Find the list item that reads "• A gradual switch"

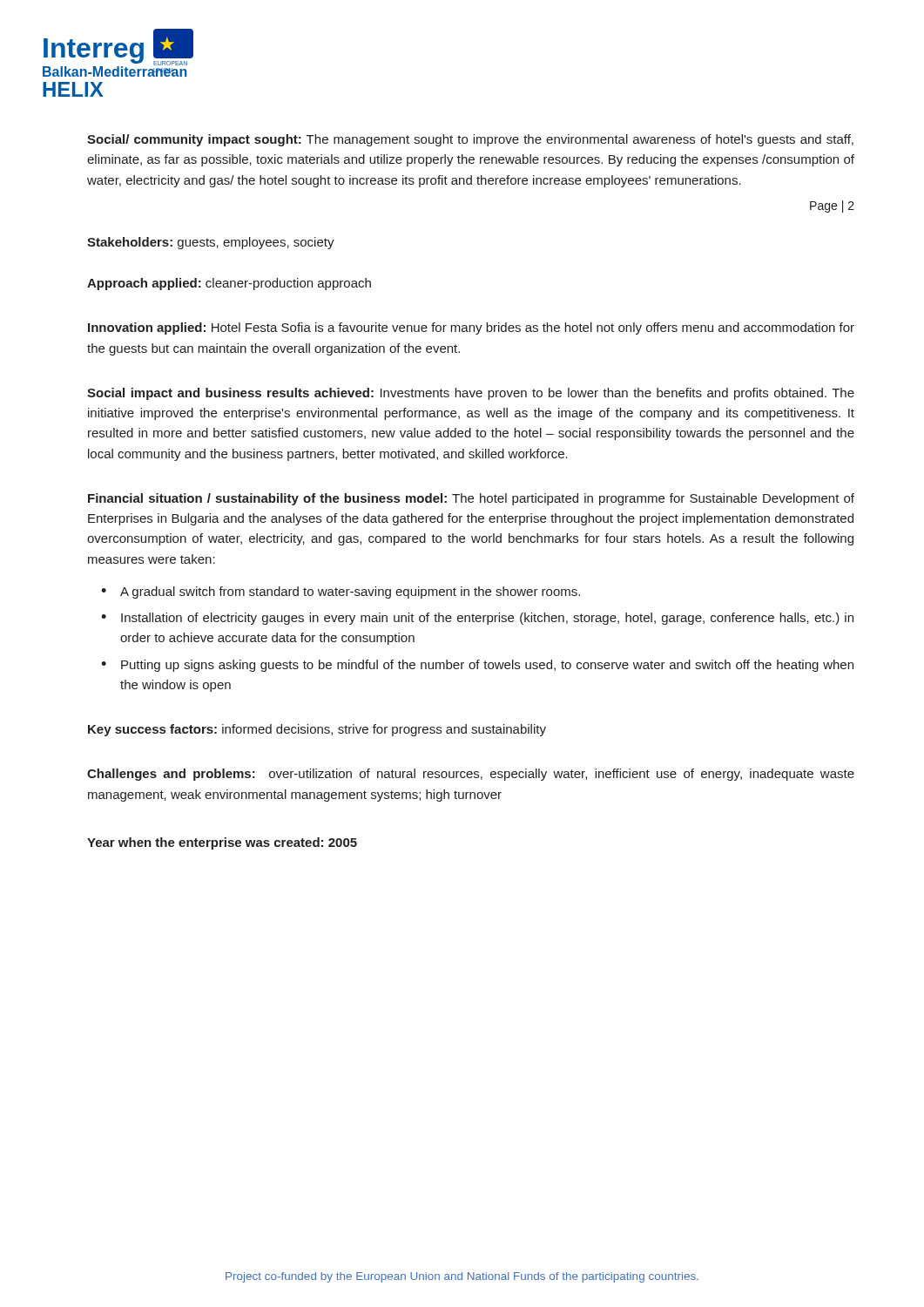pos(341,591)
